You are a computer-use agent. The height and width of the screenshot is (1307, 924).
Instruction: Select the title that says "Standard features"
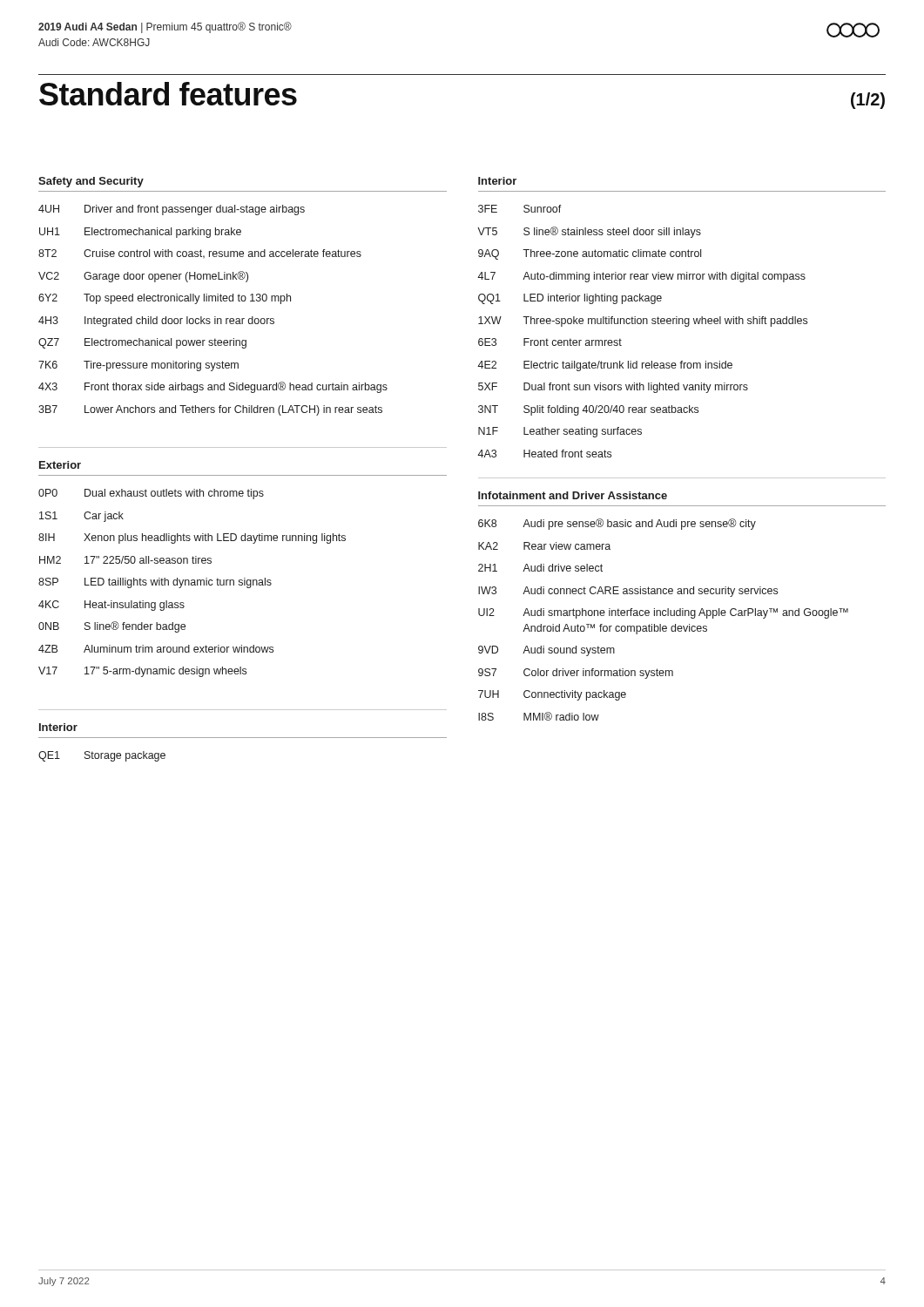point(168,95)
